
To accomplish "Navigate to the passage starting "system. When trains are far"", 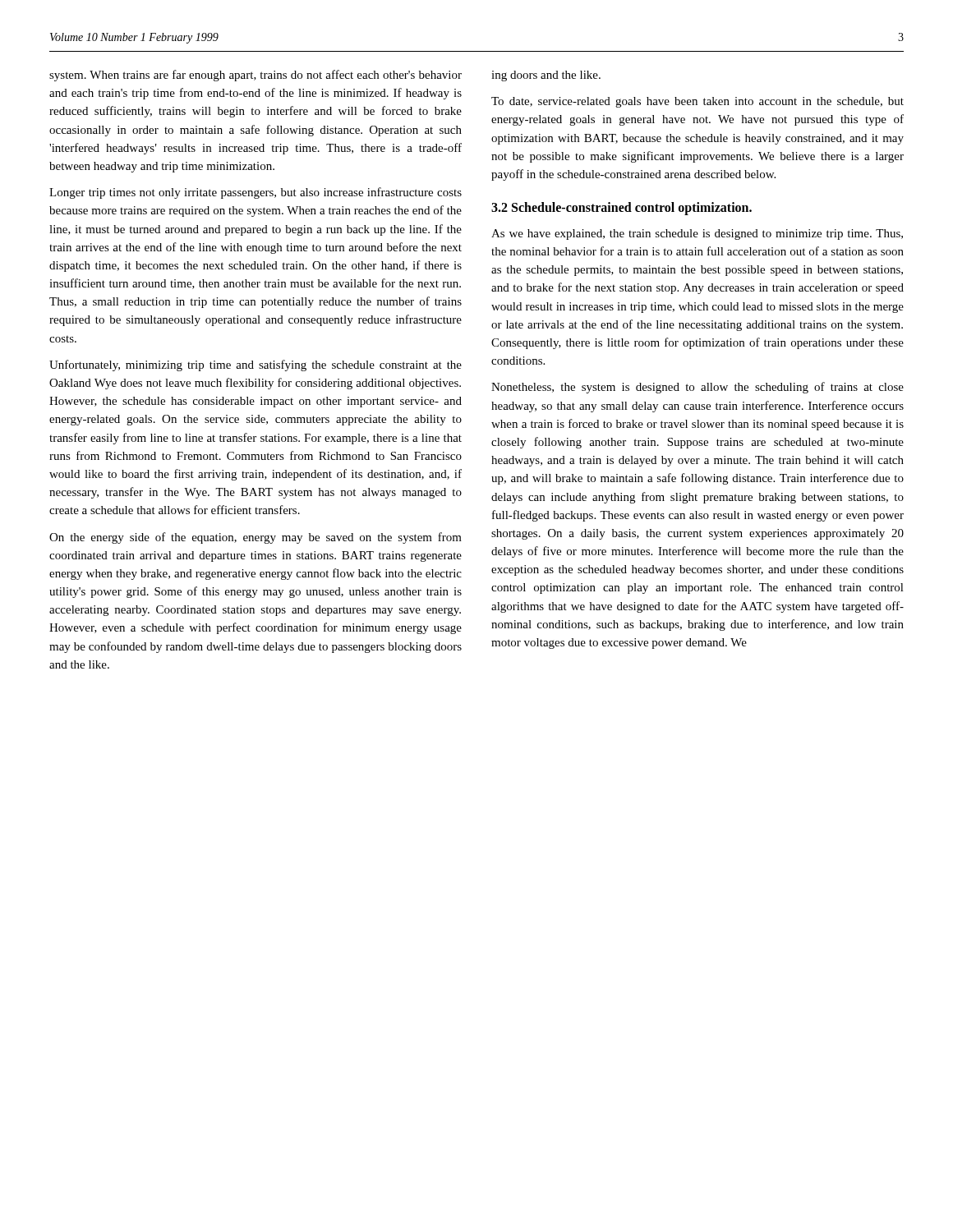I will [255, 120].
